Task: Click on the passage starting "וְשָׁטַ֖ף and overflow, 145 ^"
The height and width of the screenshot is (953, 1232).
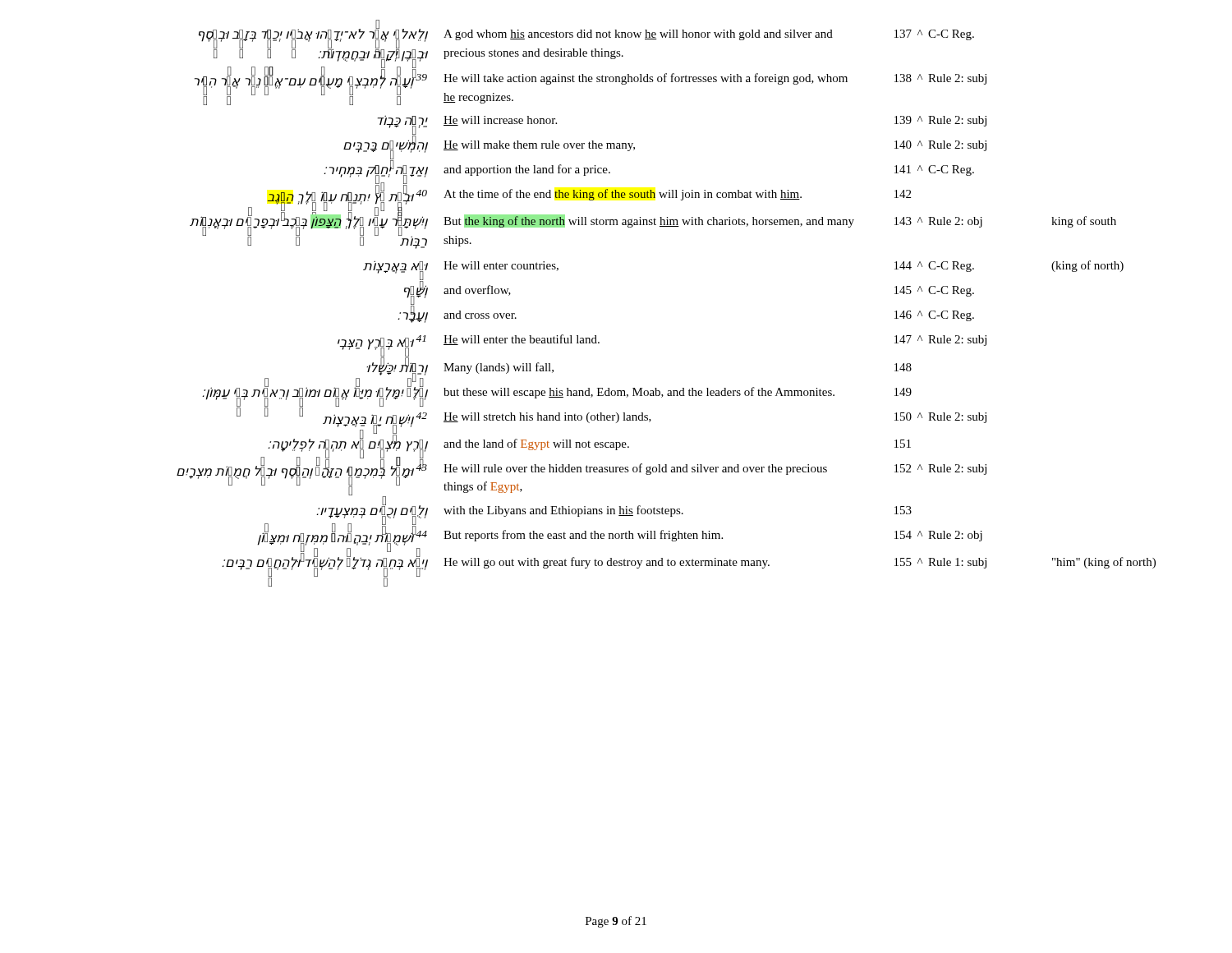Action: click(970, 291)
